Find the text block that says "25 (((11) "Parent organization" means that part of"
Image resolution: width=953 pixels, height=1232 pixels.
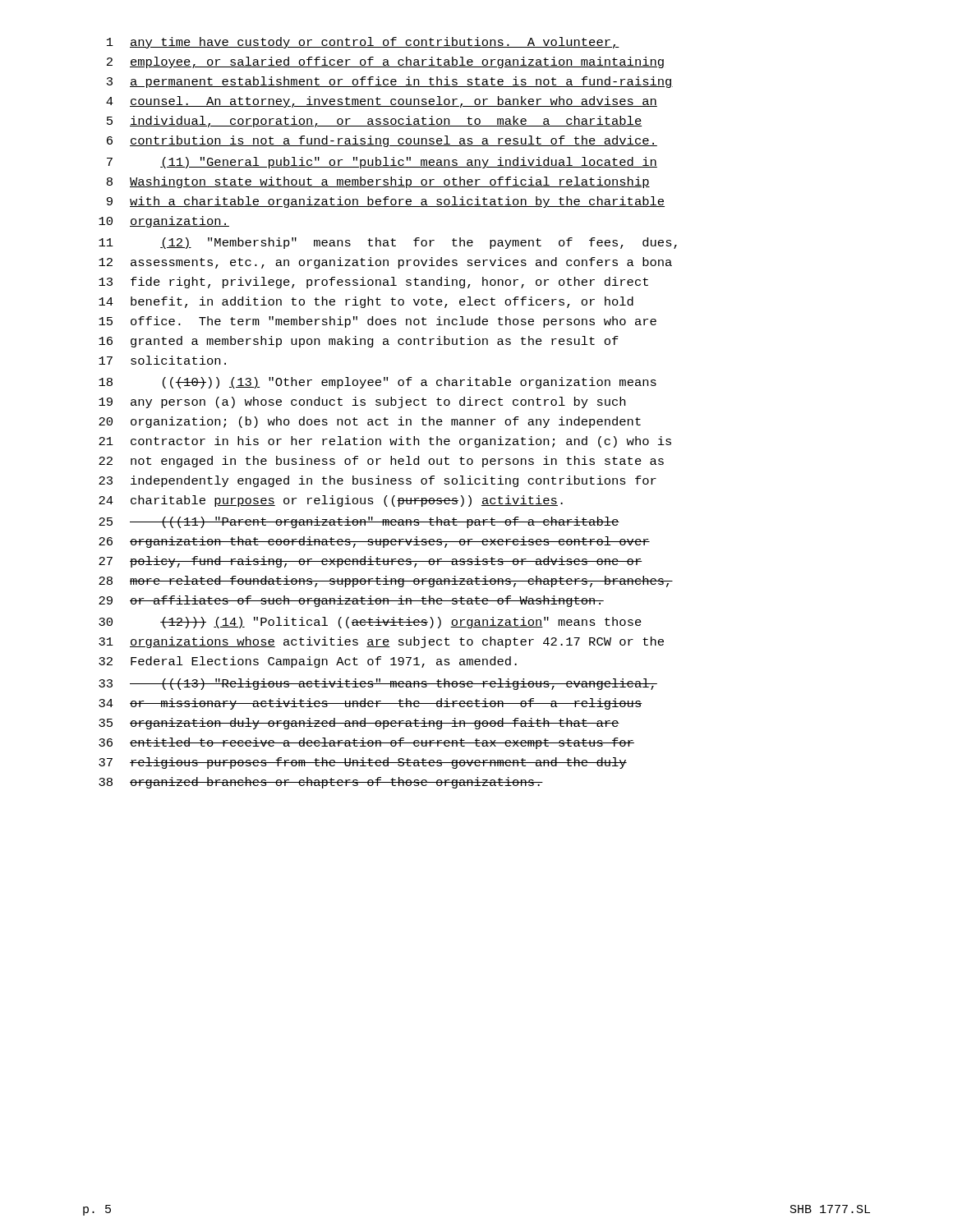[476, 562]
